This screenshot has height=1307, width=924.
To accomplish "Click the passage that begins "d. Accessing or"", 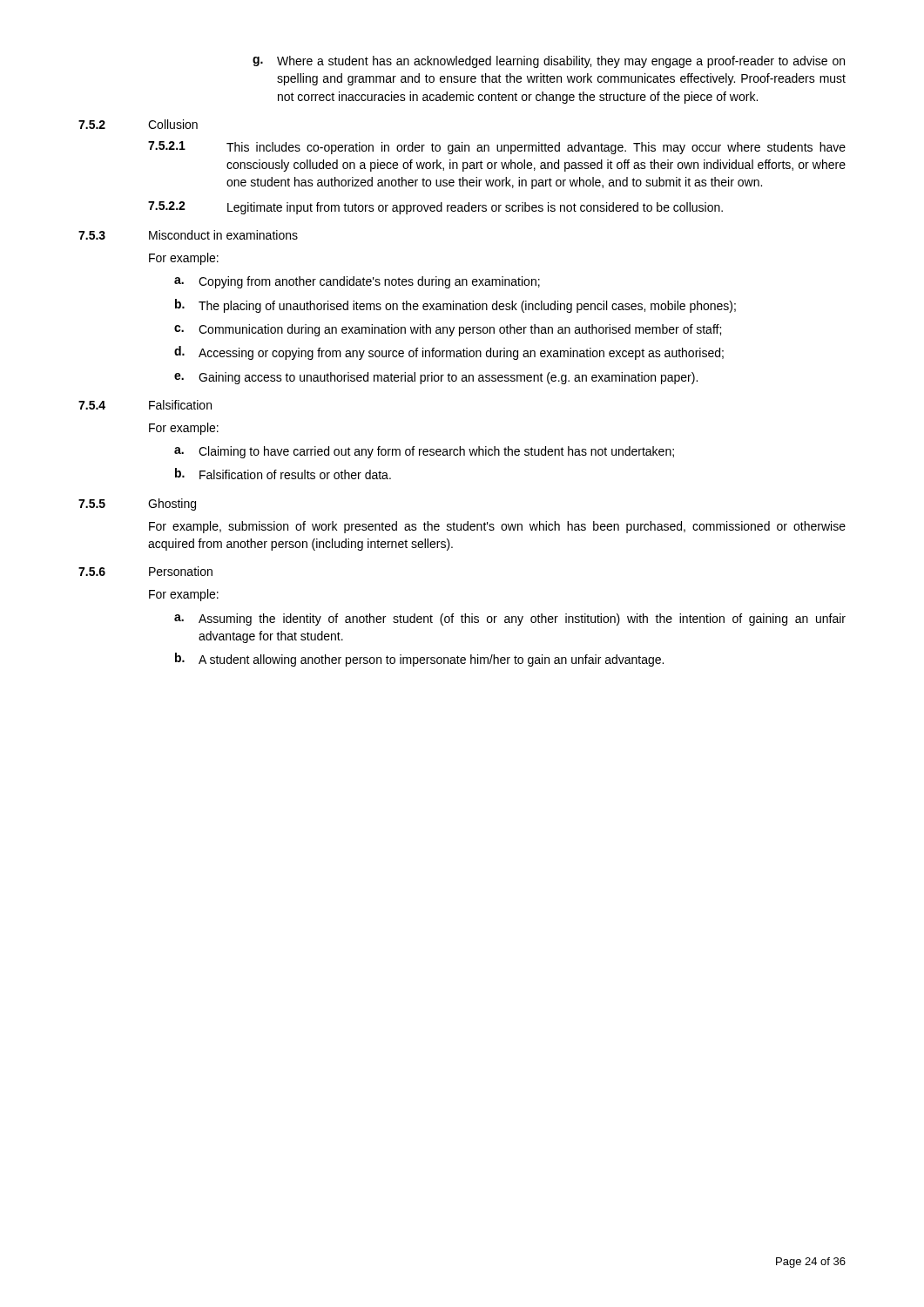I will tap(510, 353).
